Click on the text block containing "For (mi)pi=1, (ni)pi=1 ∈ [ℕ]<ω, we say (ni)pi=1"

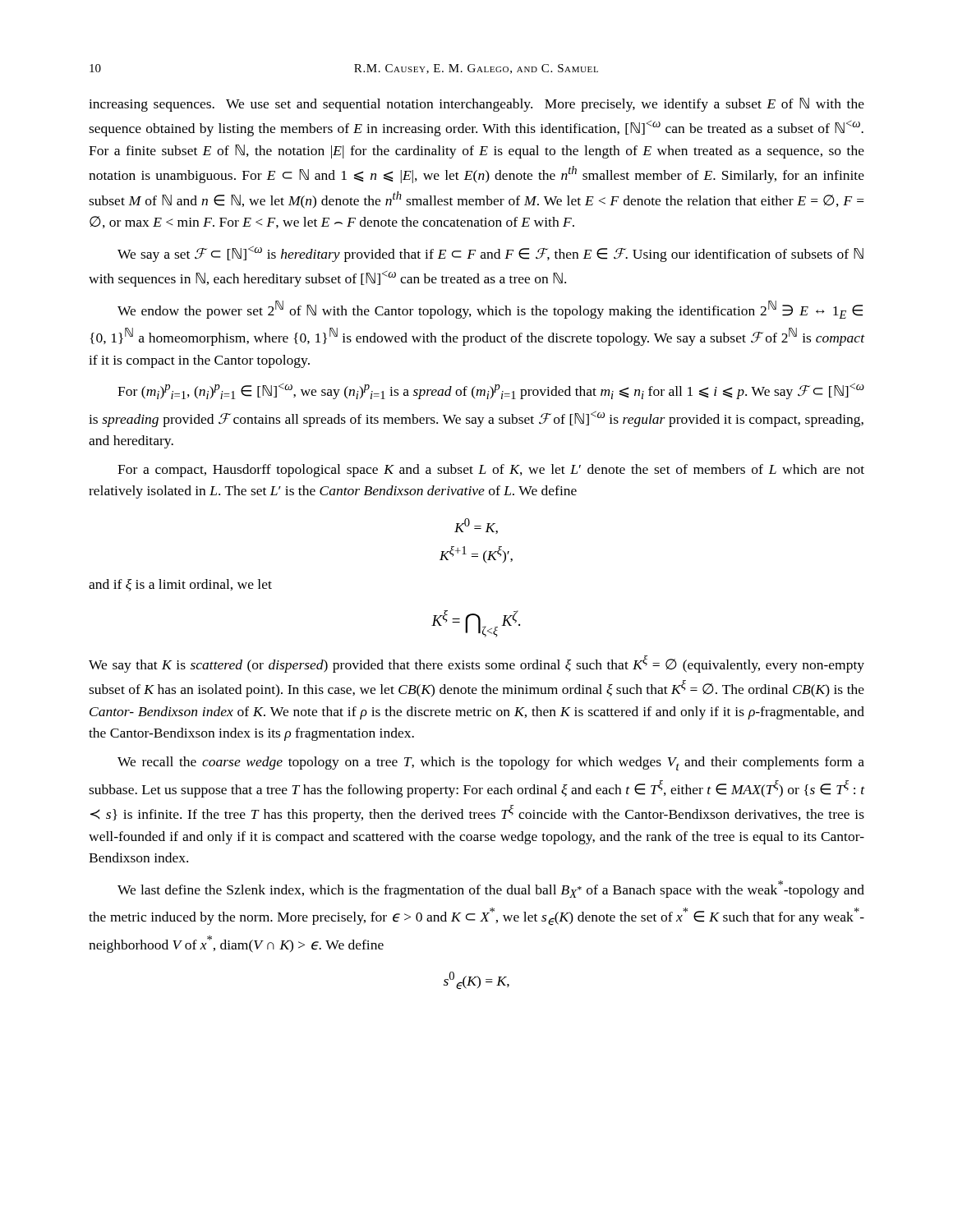(476, 414)
